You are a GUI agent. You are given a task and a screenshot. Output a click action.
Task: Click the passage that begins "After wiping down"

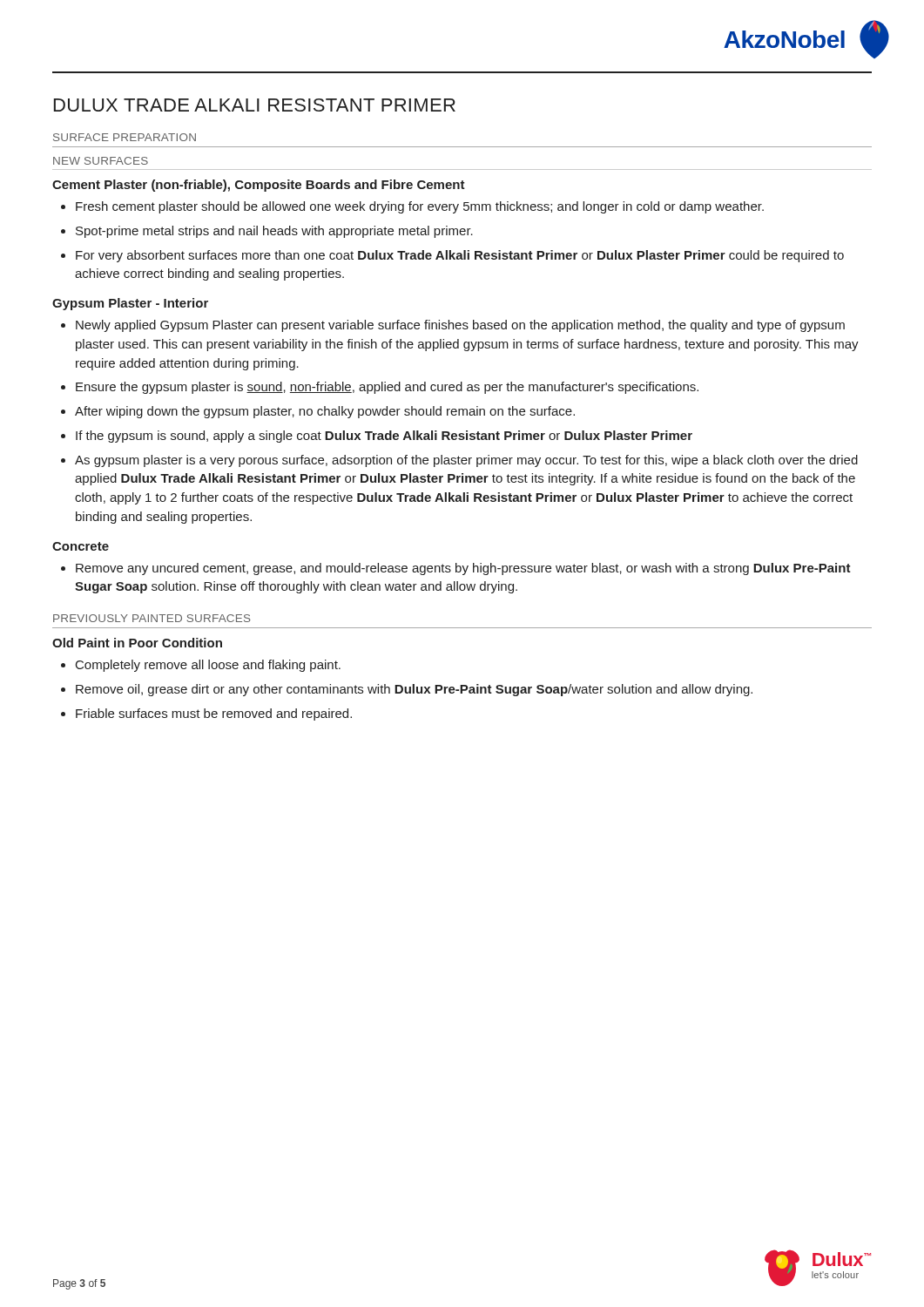tap(325, 411)
